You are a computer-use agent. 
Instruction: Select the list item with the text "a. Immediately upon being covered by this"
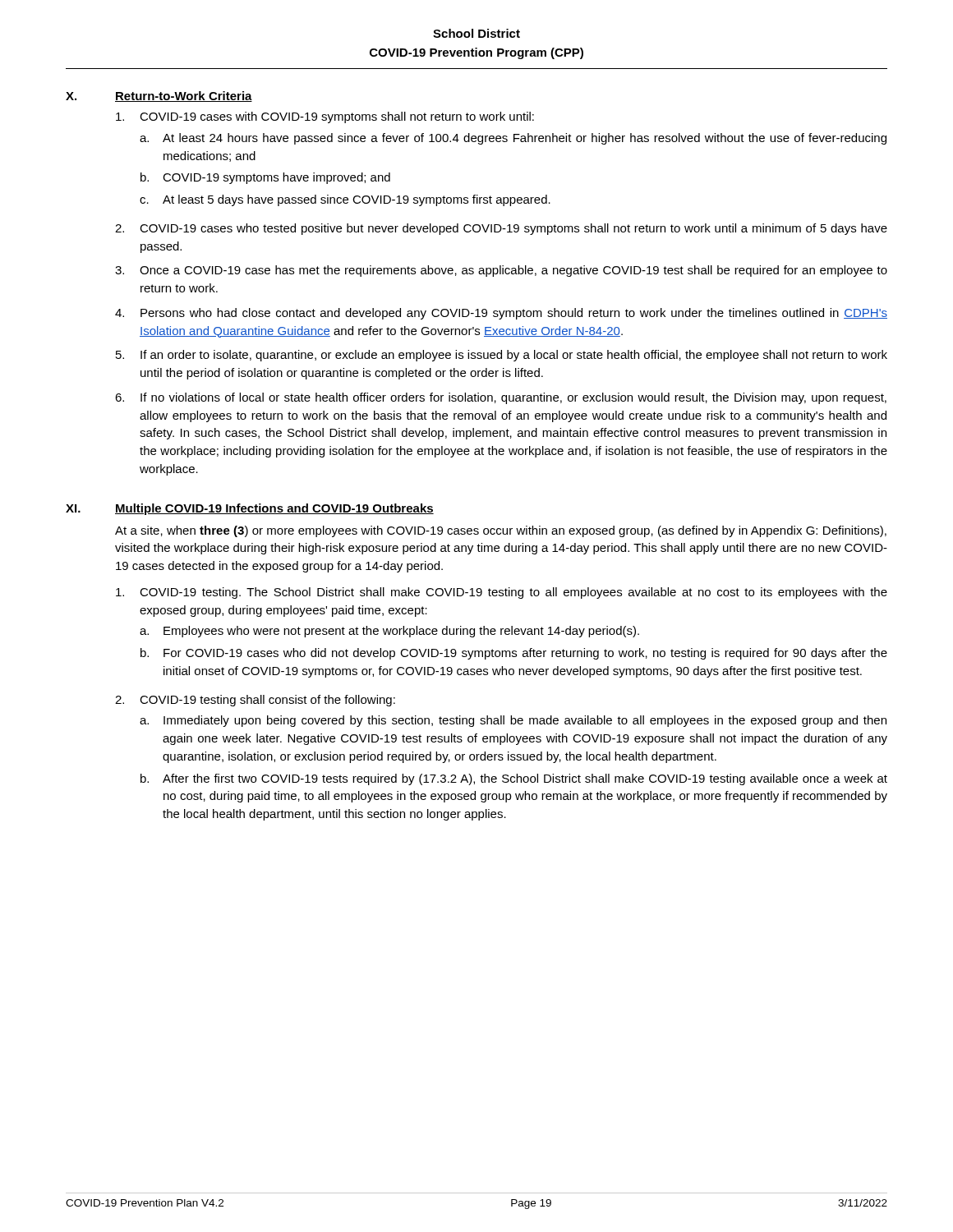pos(513,738)
